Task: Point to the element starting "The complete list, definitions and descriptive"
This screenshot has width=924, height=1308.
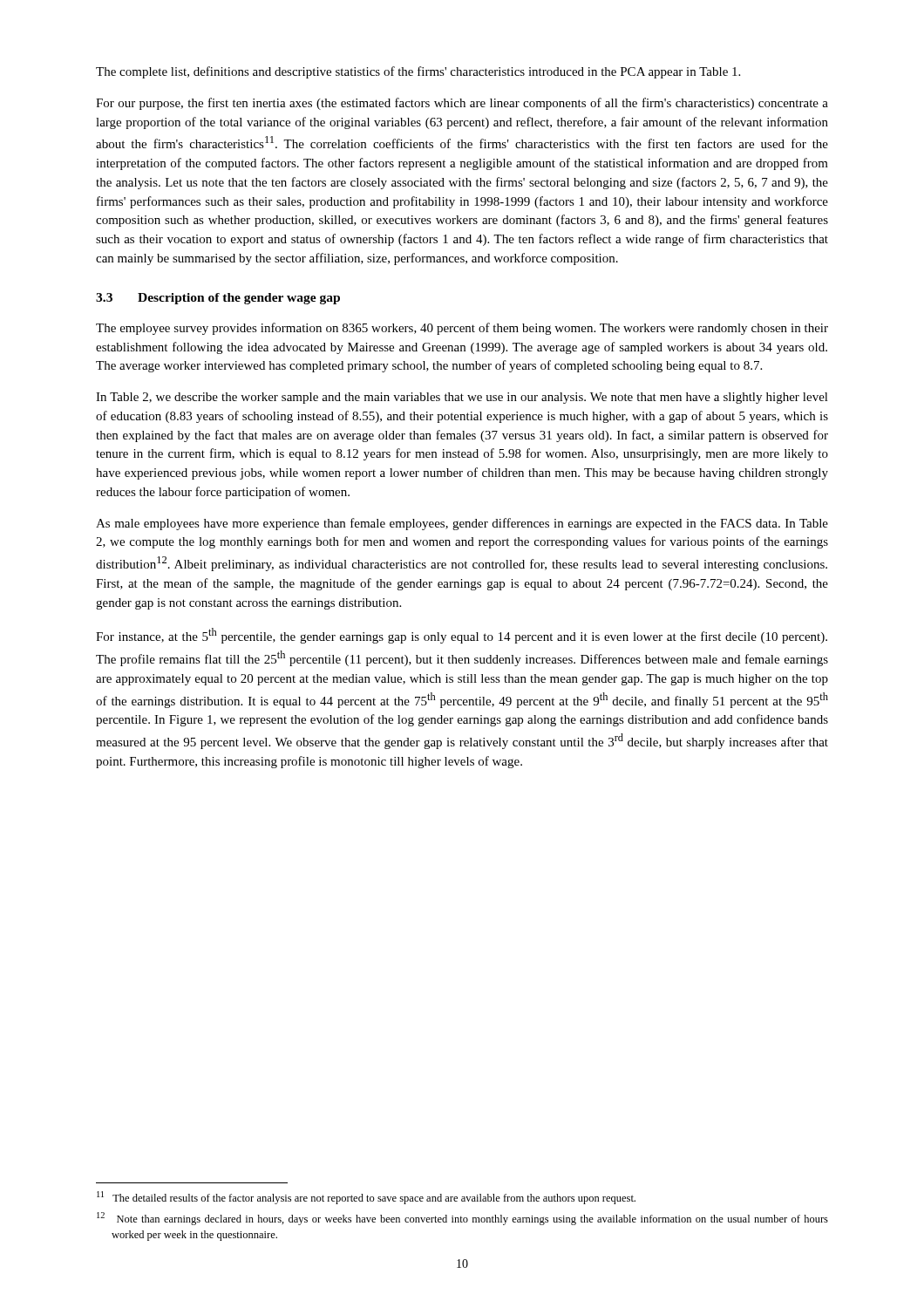Action: pos(462,72)
